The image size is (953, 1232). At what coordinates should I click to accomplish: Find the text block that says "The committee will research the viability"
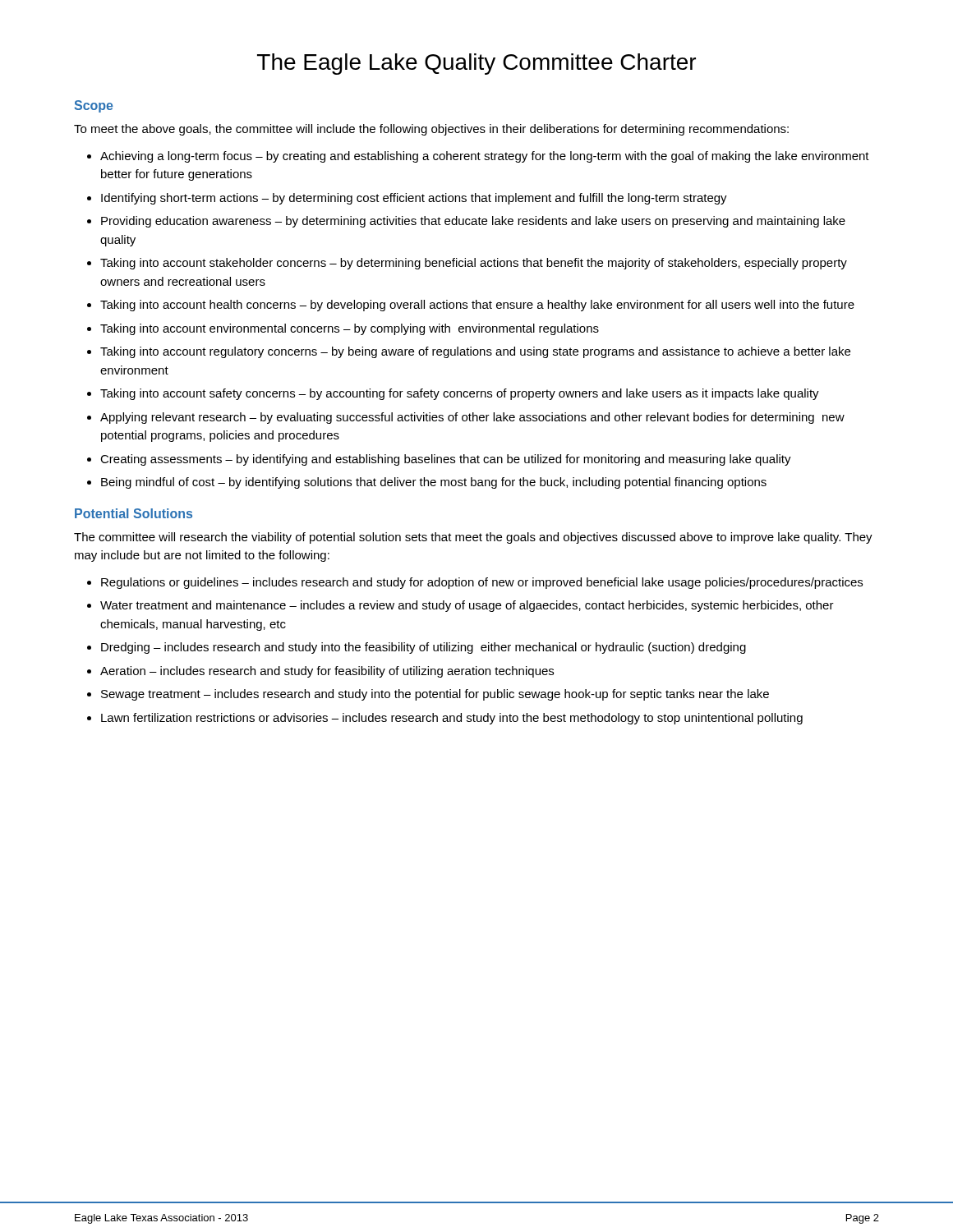pos(473,546)
